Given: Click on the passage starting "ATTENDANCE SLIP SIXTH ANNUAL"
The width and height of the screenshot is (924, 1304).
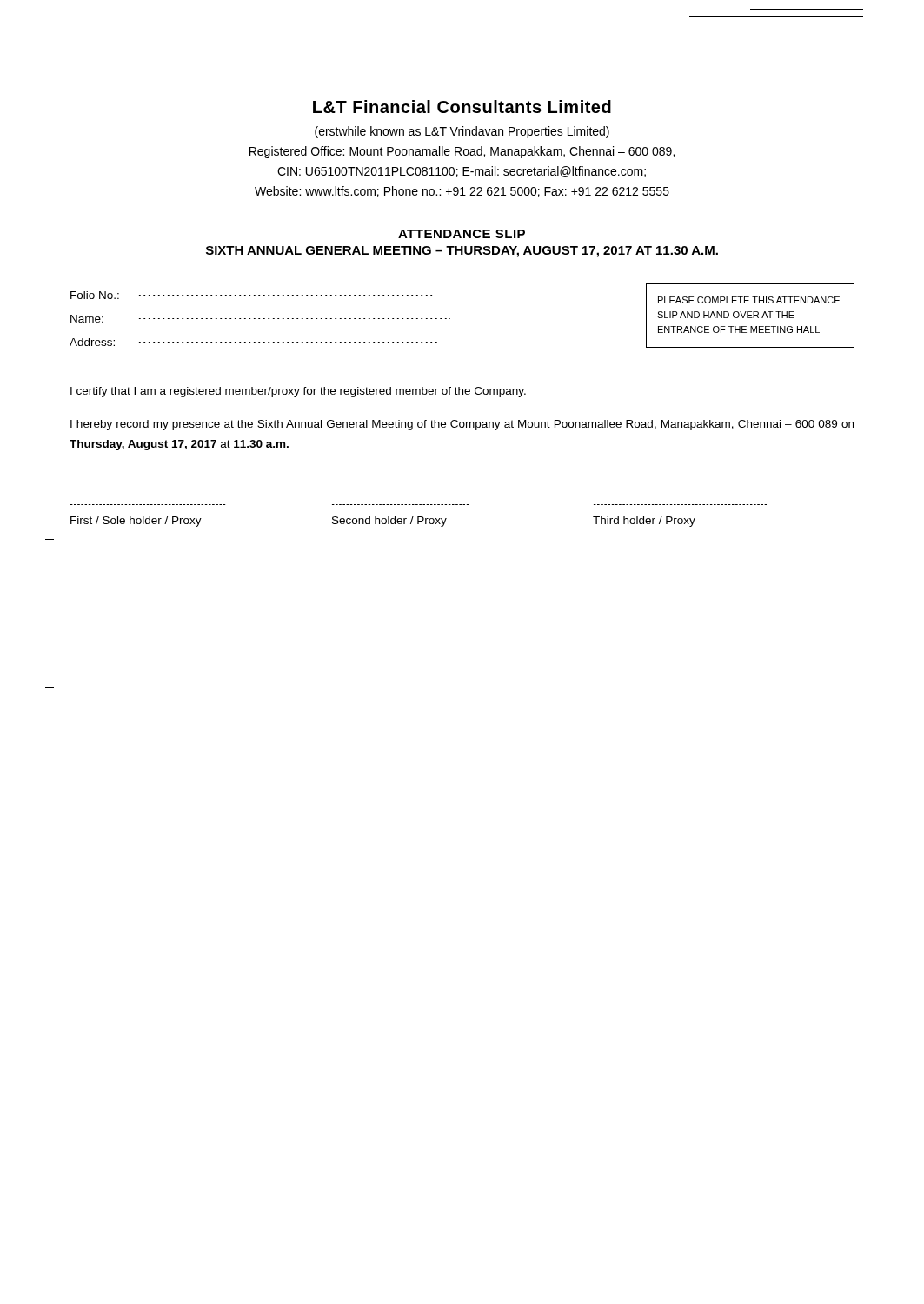Looking at the screenshot, I should coord(462,242).
